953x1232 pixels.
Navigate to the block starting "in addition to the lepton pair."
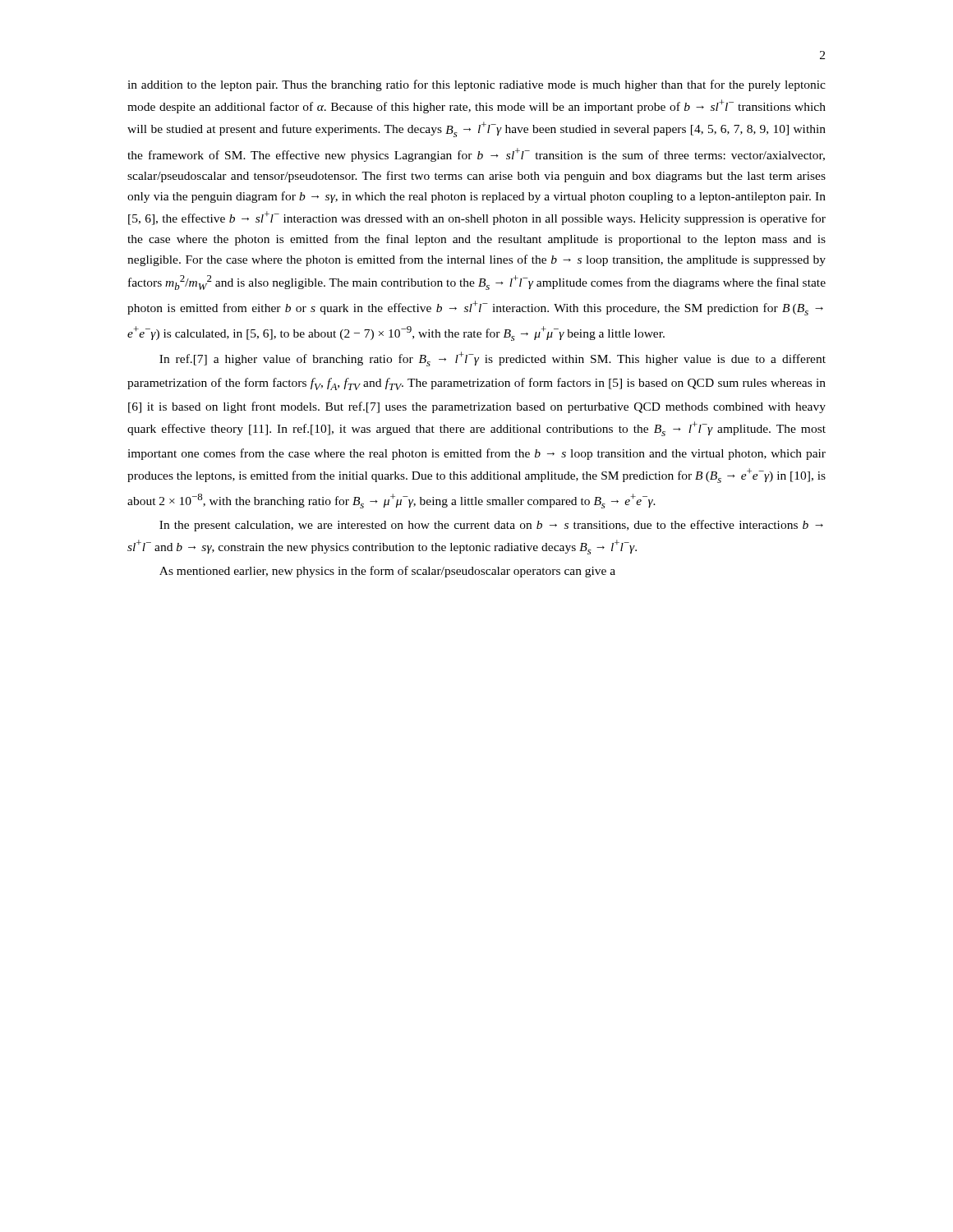476,327
